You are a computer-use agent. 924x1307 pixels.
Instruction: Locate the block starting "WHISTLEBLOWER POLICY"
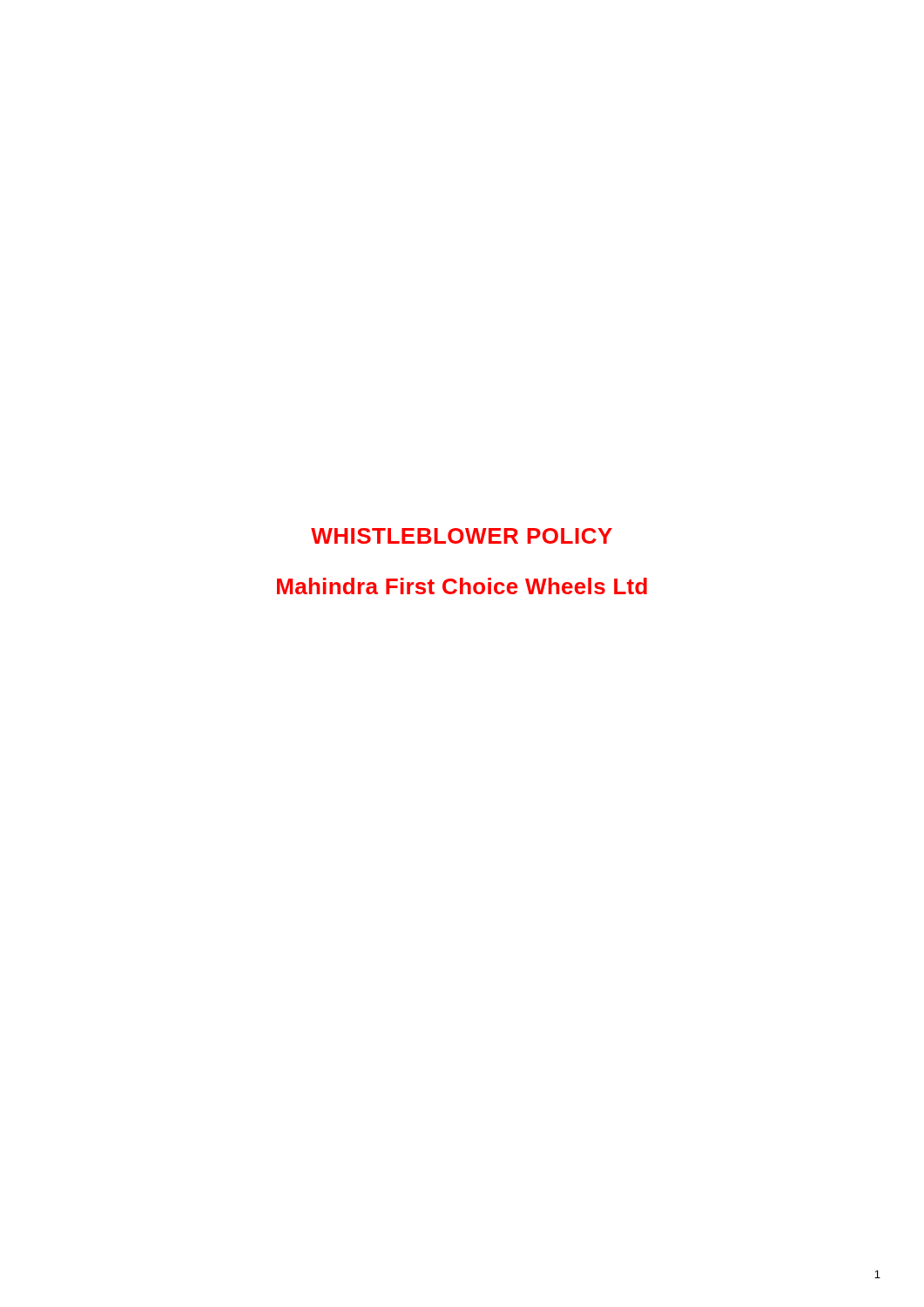pos(462,536)
